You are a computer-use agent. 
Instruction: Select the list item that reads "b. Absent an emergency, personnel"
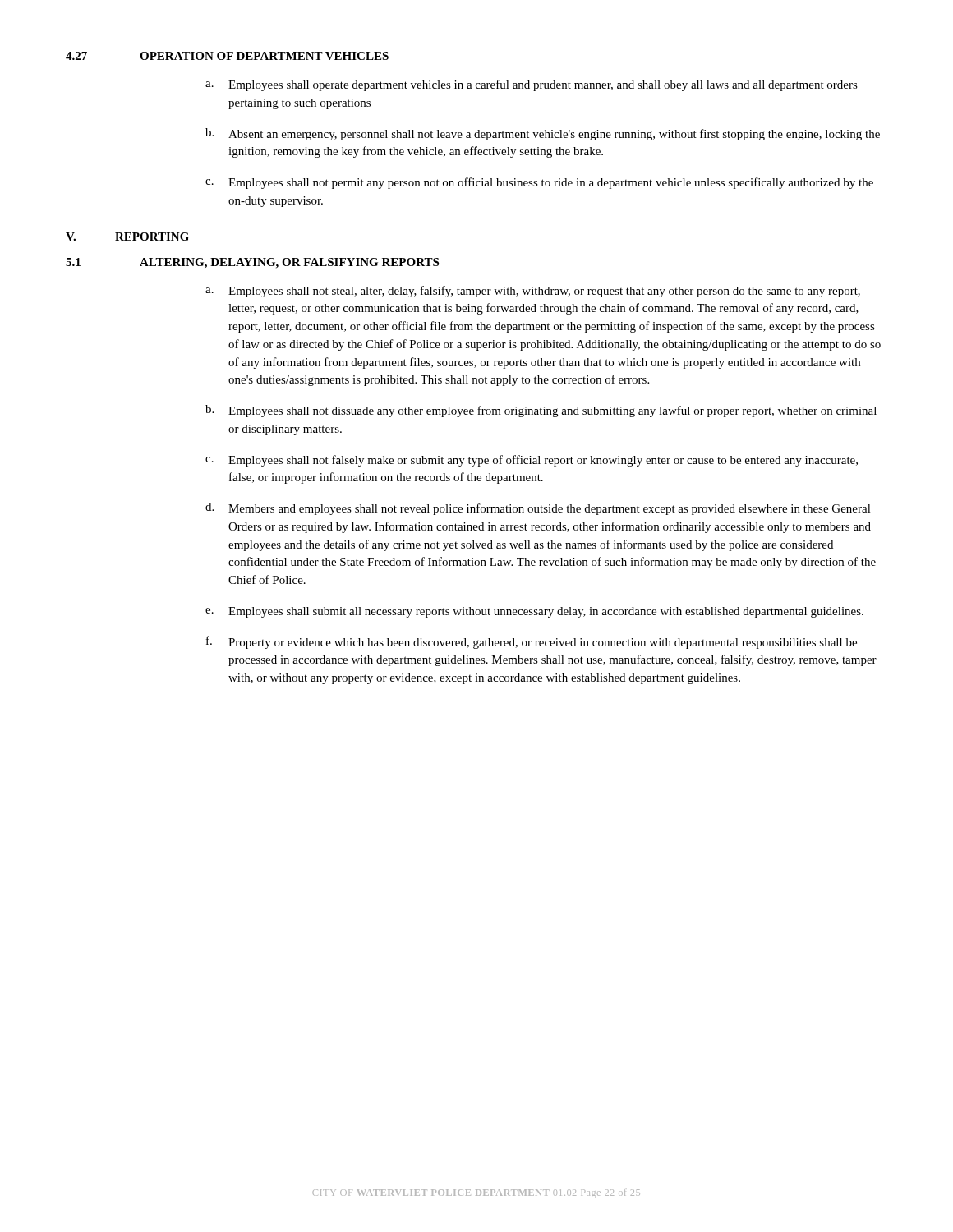tap(546, 143)
